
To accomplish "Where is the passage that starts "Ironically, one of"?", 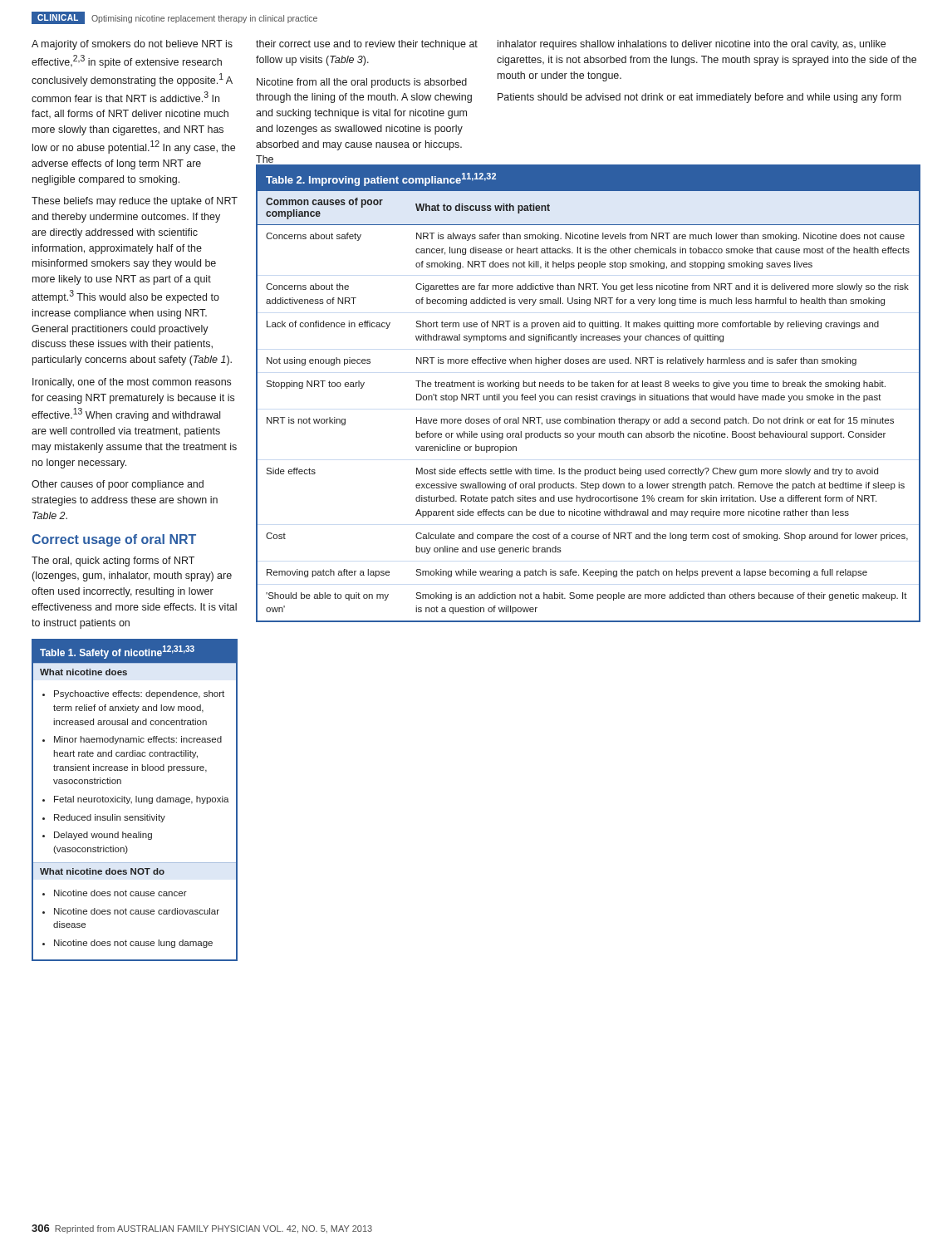I will pyautogui.click(x=134, y=422).
